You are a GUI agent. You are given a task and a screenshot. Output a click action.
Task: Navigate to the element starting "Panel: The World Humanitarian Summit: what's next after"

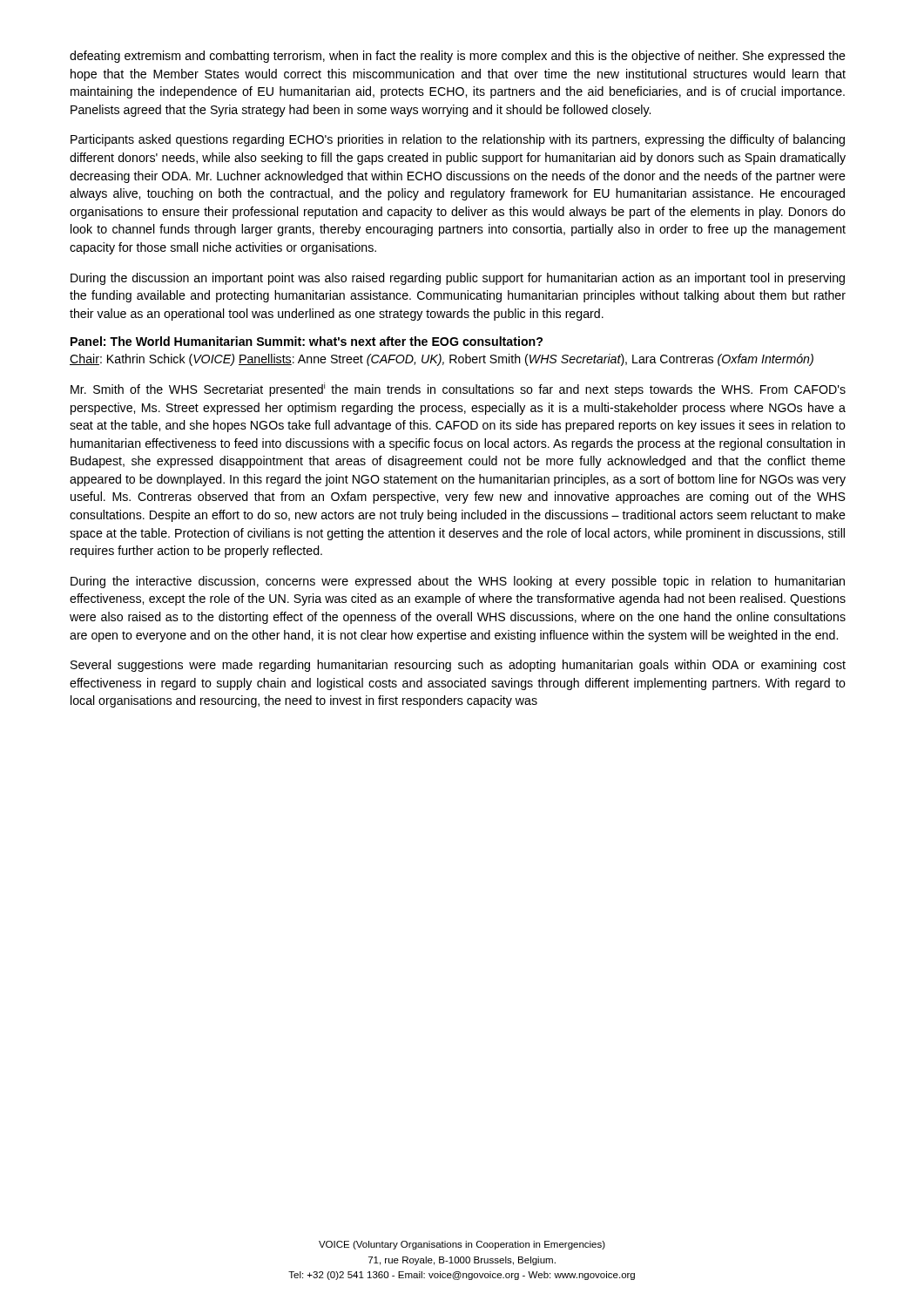(x=306, y=342)
